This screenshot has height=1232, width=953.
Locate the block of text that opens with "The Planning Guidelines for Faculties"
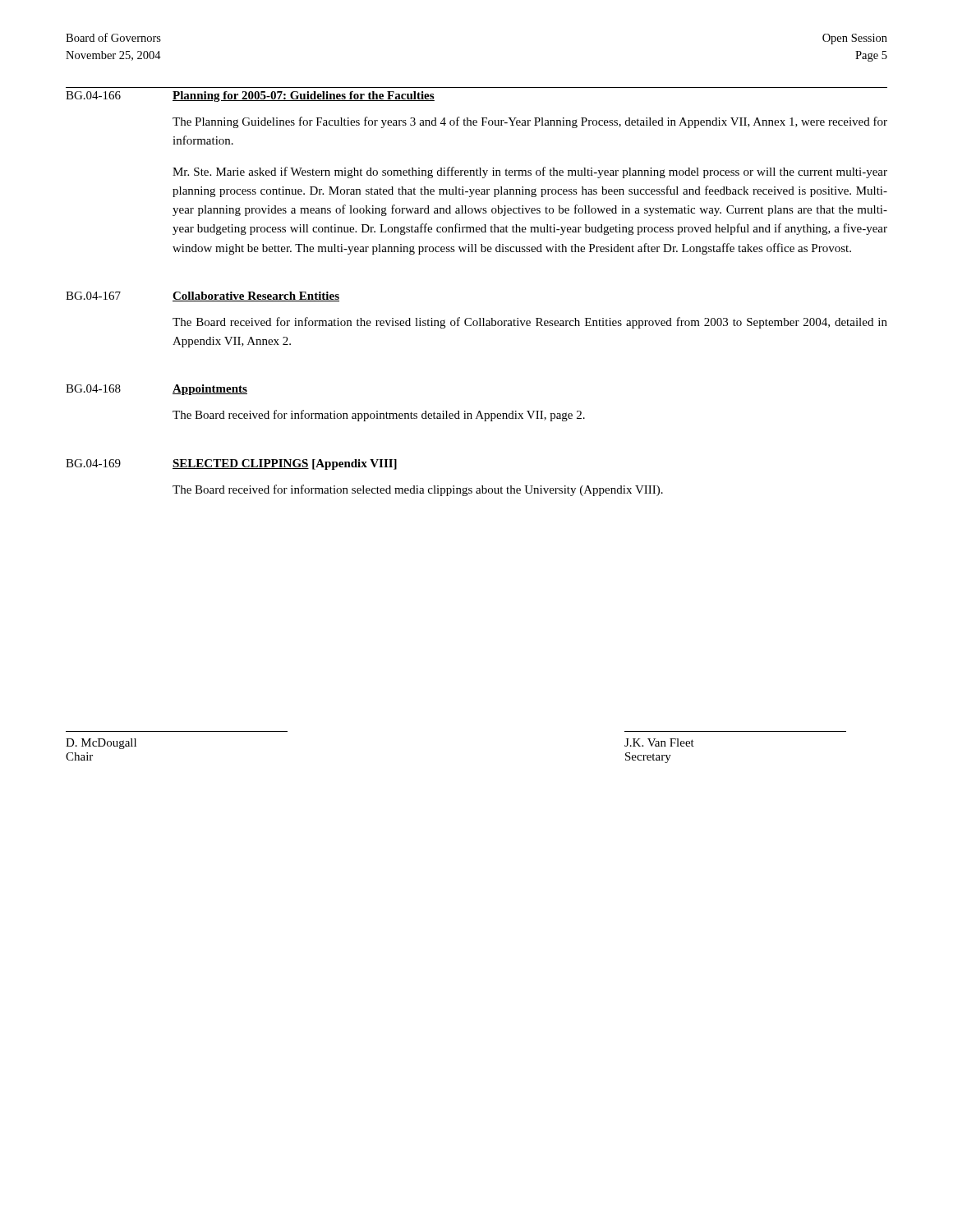[530, 131]
